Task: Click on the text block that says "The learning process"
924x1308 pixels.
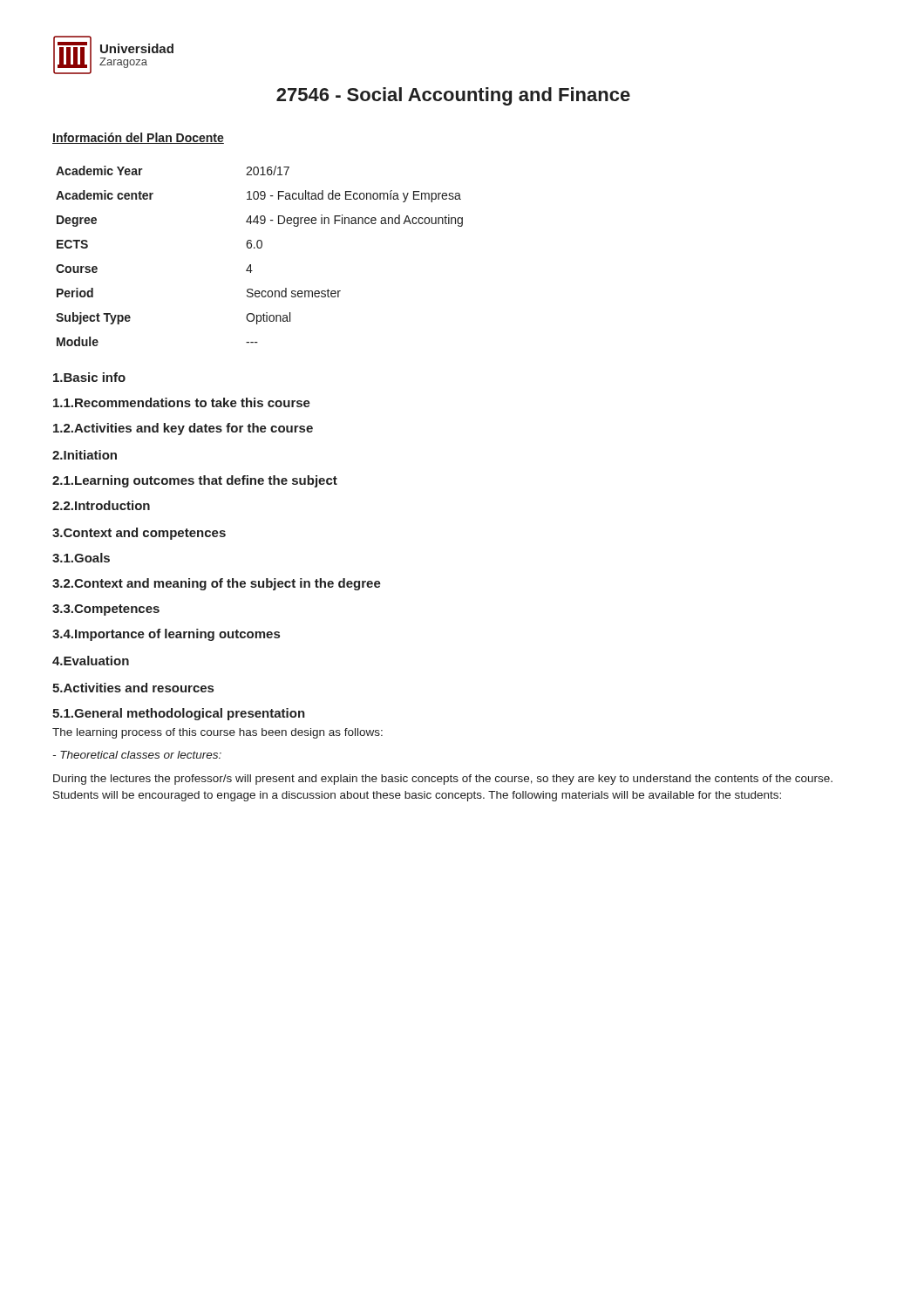Action: coord(218,732)
